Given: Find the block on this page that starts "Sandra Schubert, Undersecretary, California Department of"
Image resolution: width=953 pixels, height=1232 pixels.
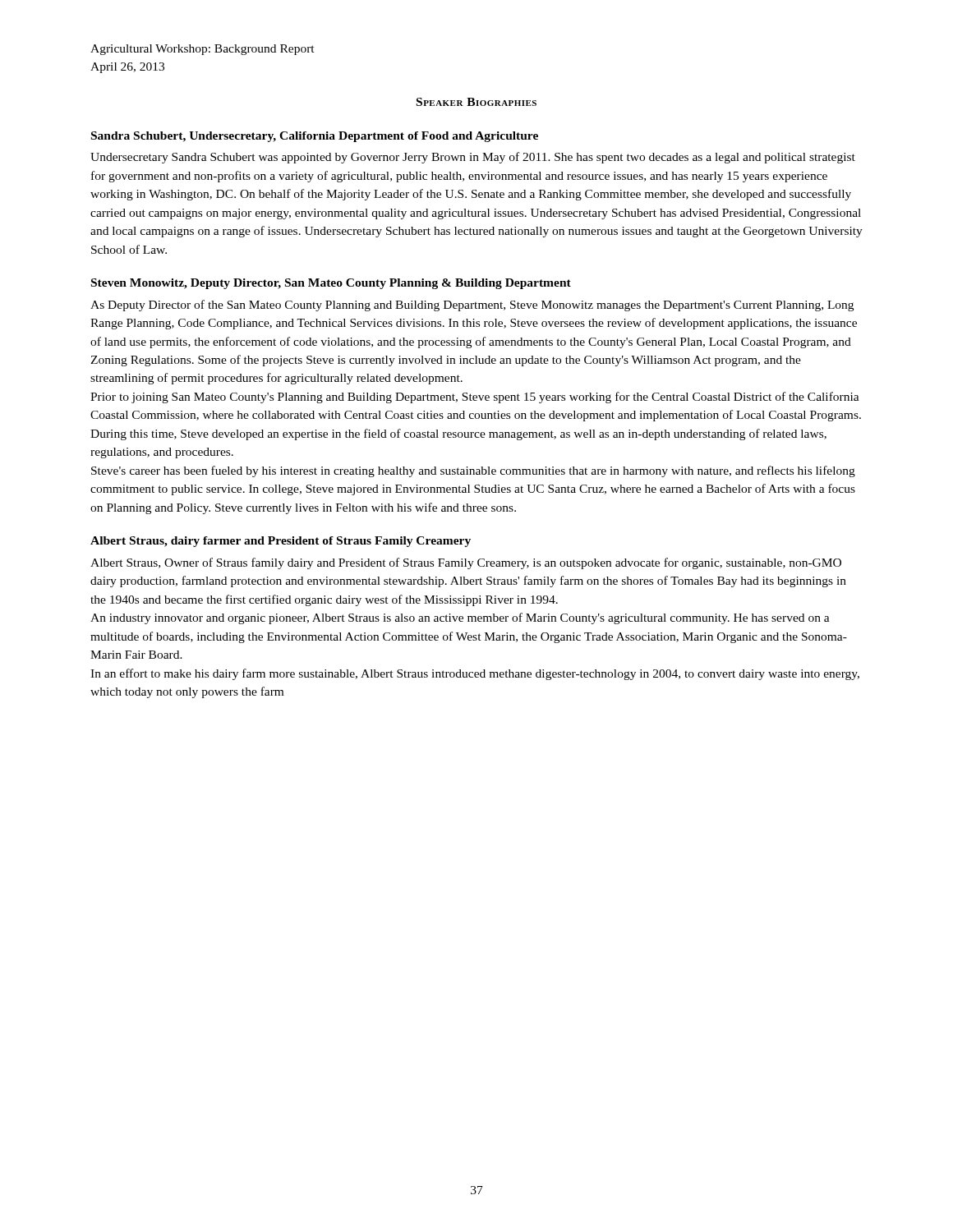Looking at the screenshot, I should pos(476,193).
